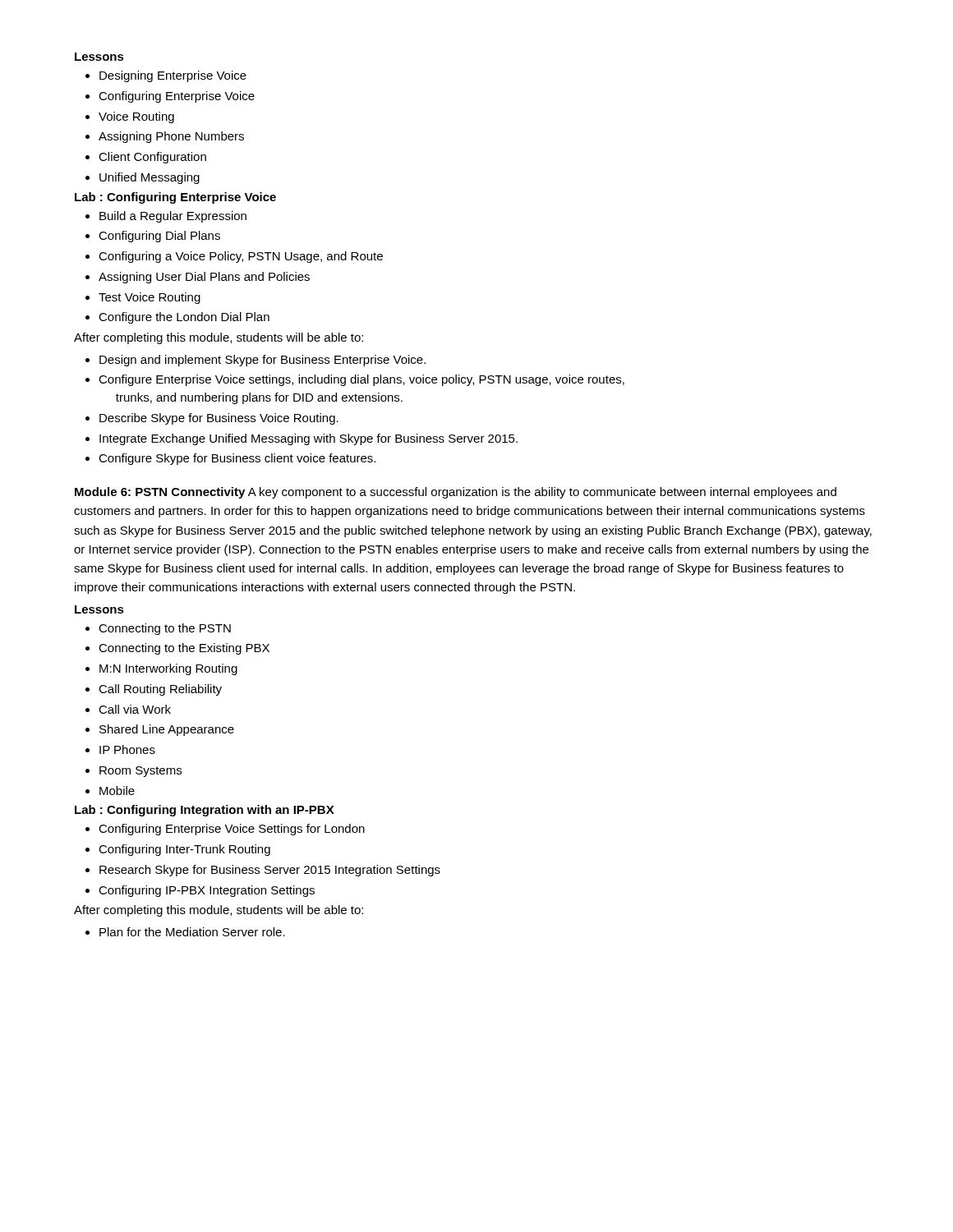Locate the list item containing "Assigning Phone Numbers"
The image size is (953, 1232).
click(x=172, y=136)
